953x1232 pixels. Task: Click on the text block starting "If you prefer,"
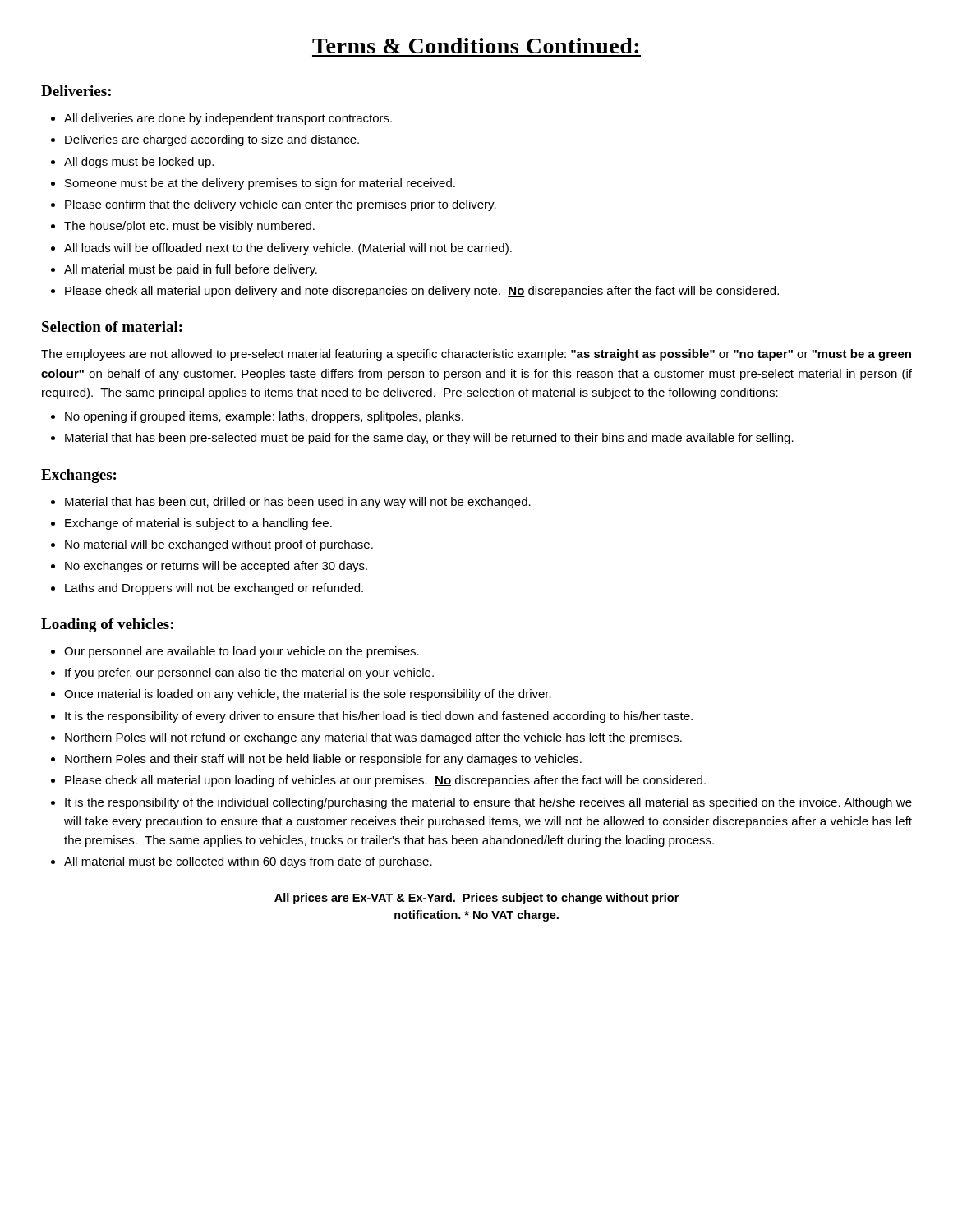(x=249, y=672)
